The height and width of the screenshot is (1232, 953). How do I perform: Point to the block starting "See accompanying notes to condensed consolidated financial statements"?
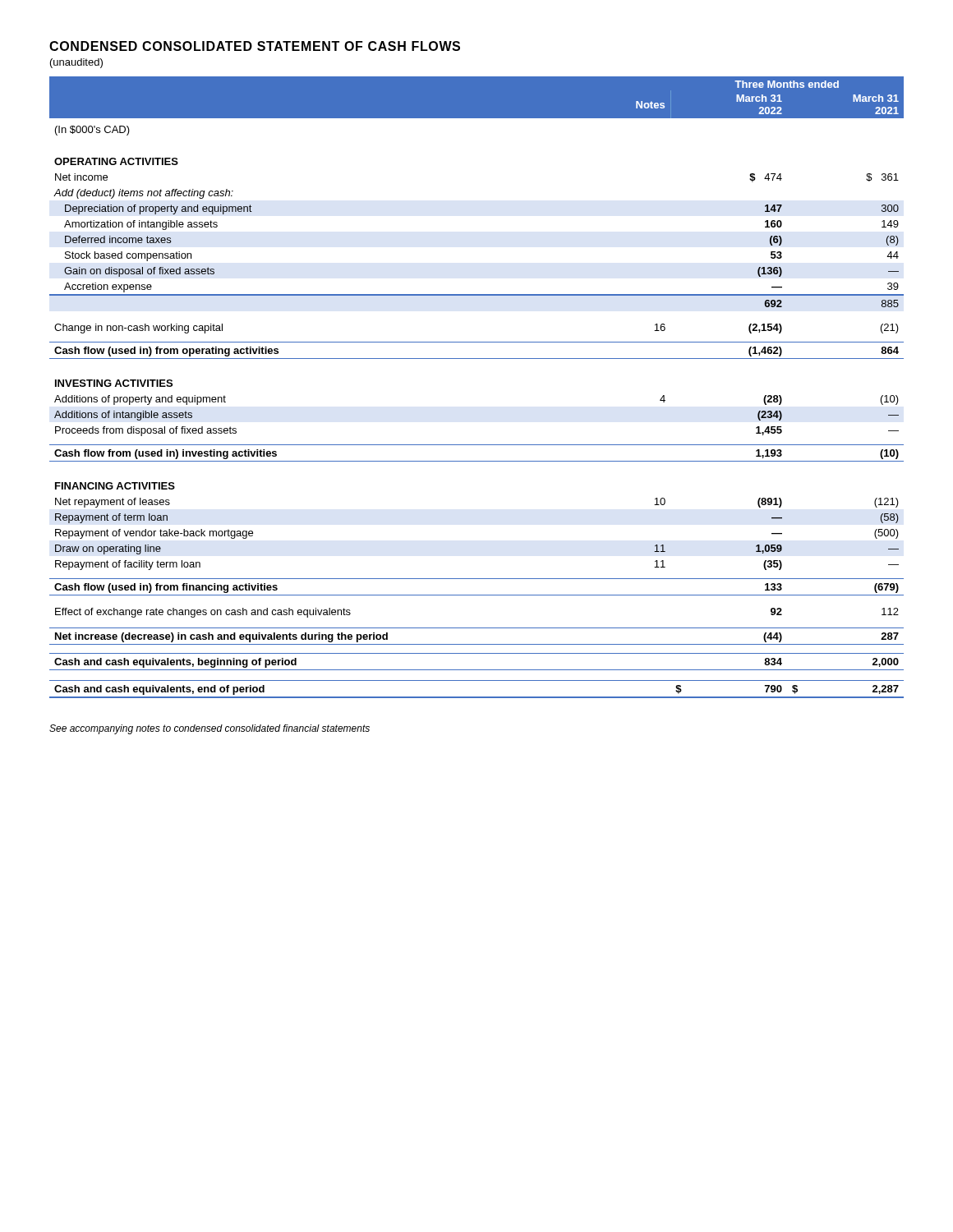click(x=209, y=729)
